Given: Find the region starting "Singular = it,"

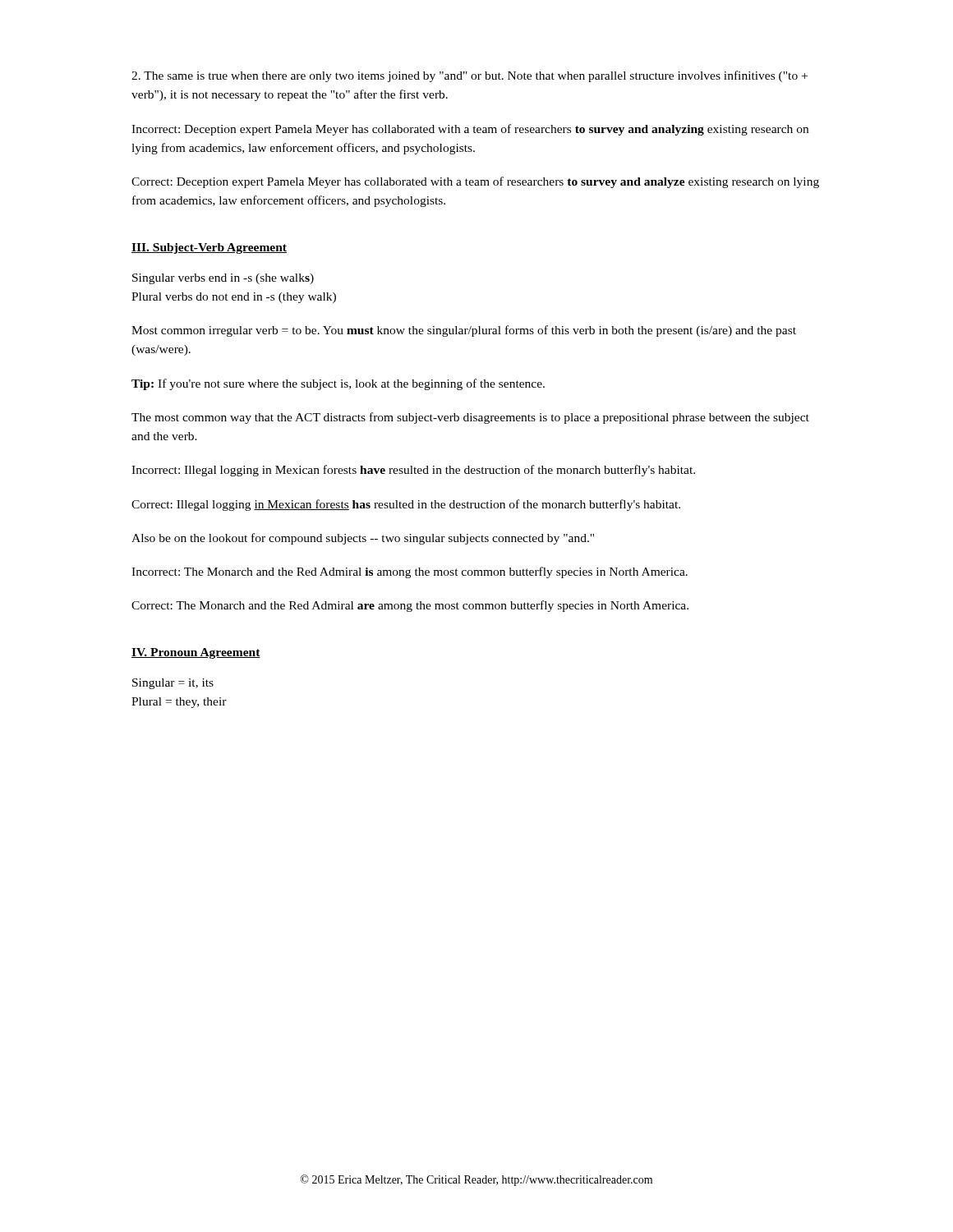Looking at the screenshot, I should (179, 691).
